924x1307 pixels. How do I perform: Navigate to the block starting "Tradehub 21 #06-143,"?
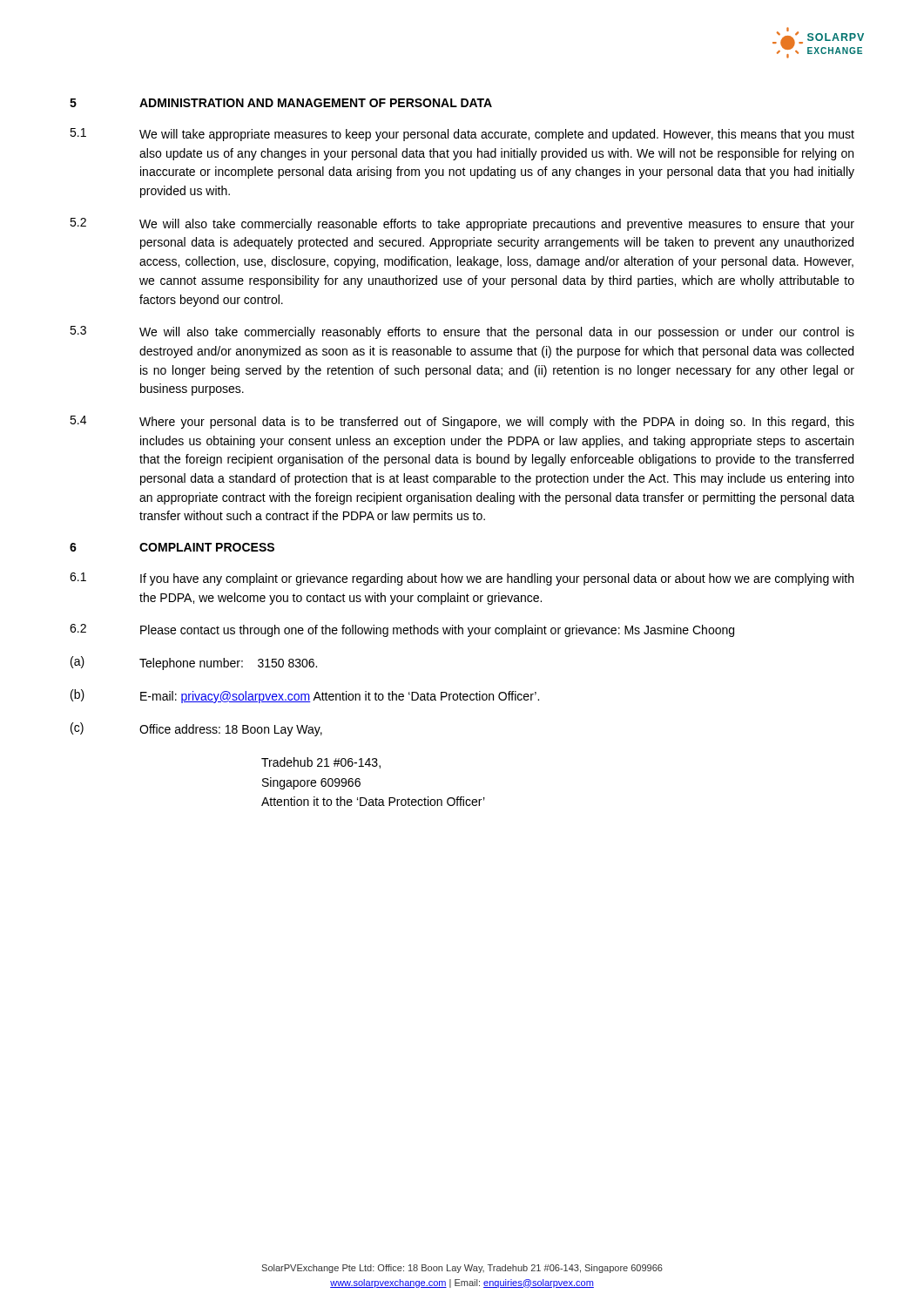(321, 763)
